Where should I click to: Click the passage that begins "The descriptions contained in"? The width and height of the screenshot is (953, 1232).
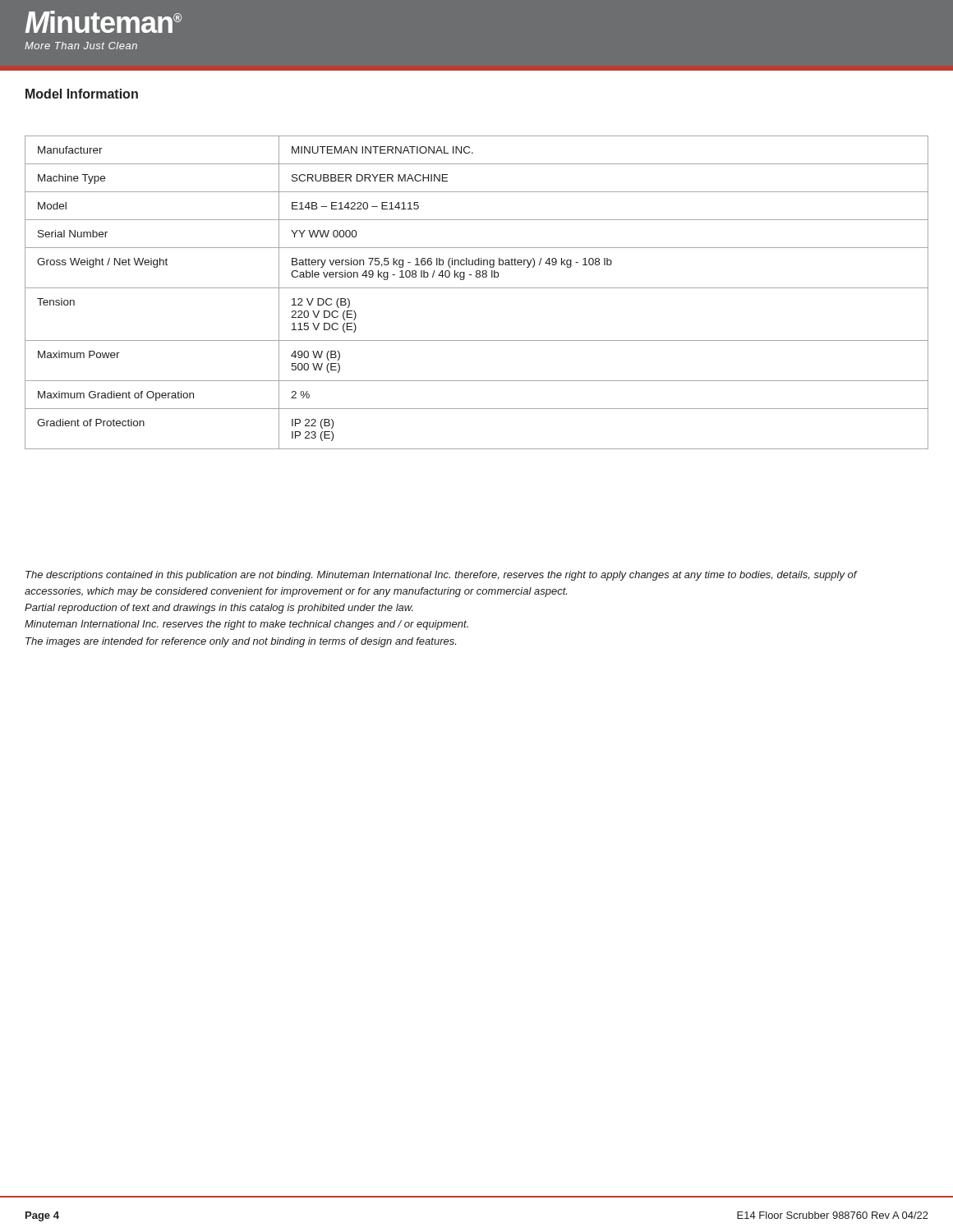point(441,576)
